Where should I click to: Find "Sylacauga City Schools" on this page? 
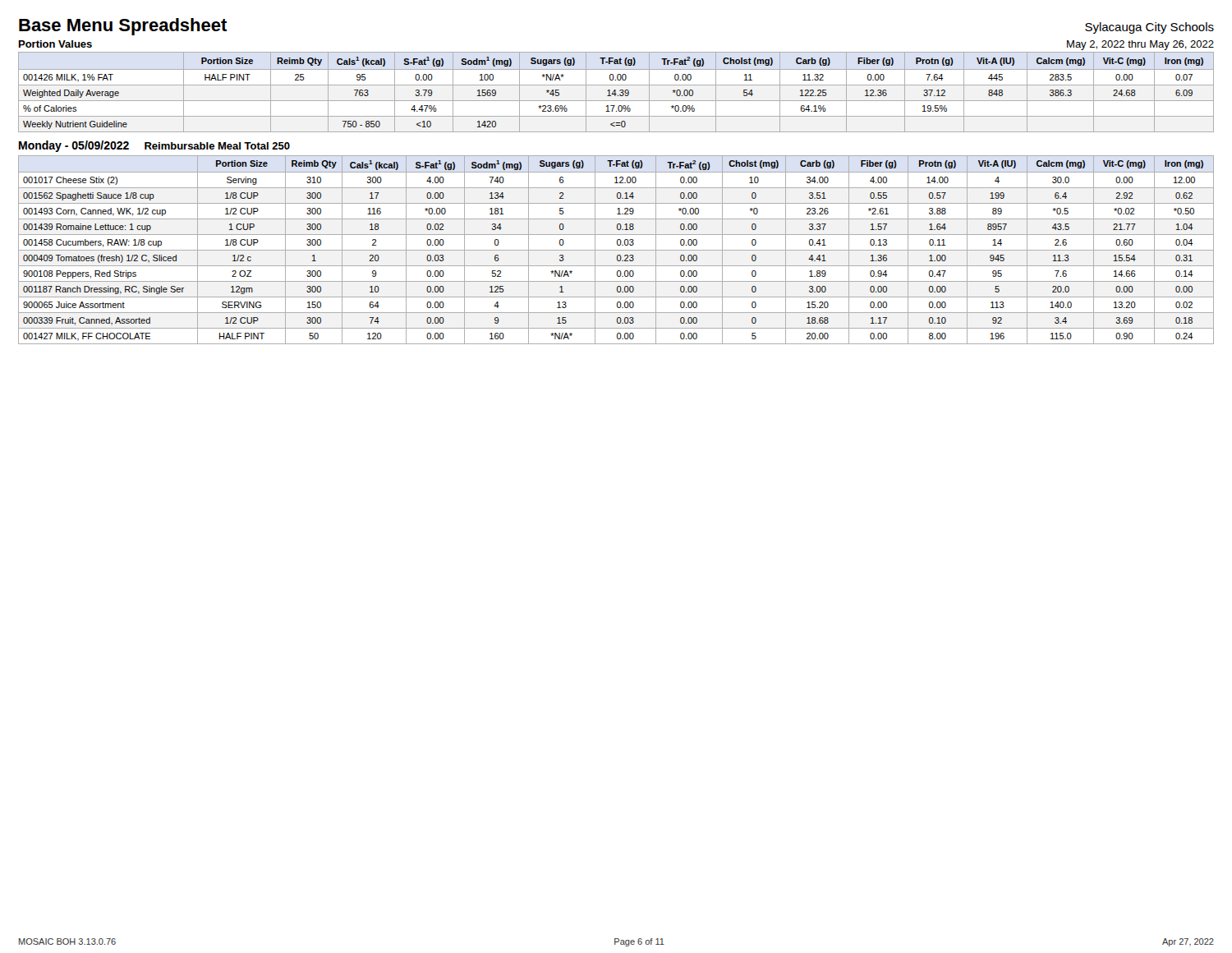pyautogui.click(x=1149, y=27)
